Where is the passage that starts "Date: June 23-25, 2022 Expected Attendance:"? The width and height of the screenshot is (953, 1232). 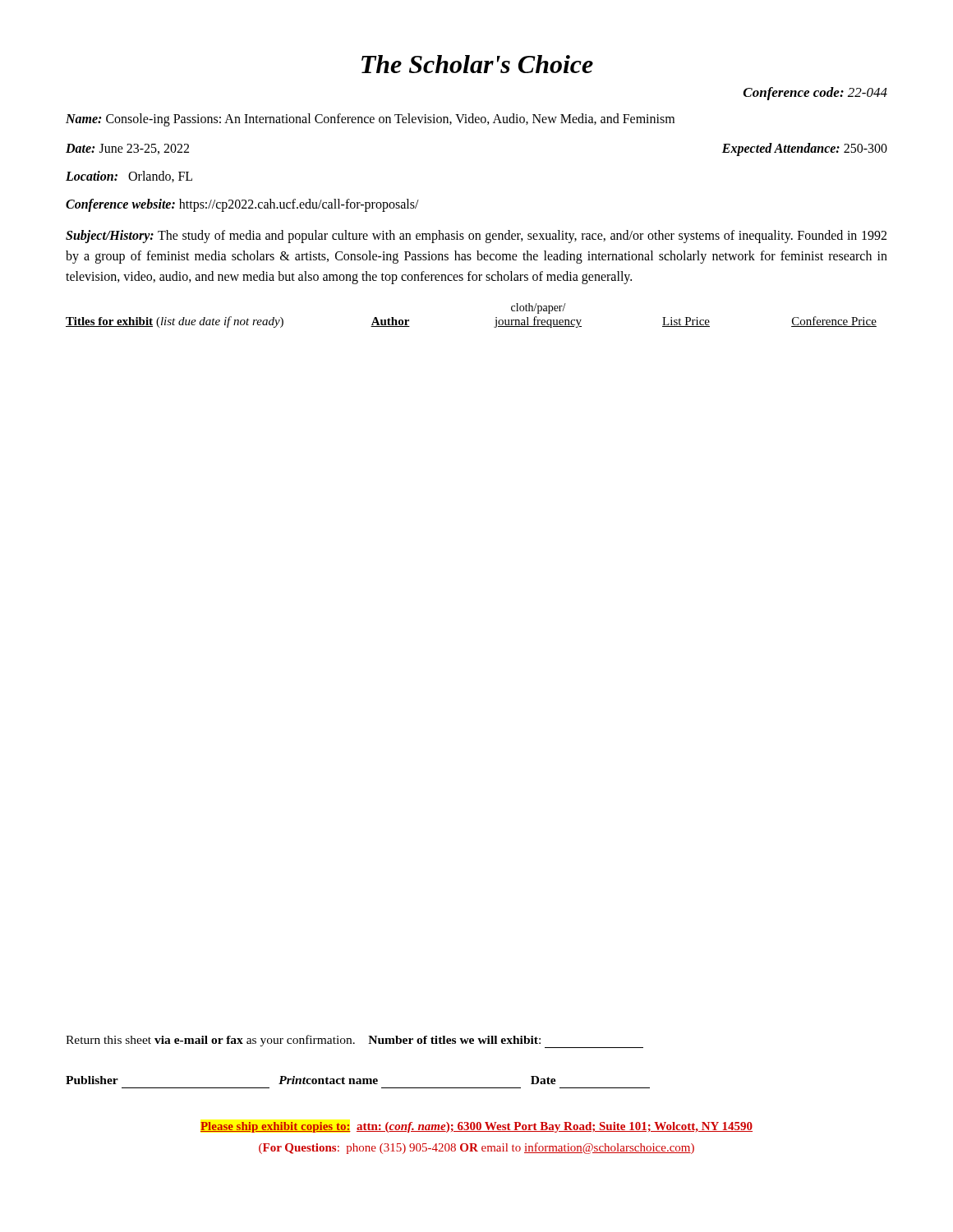129,149
